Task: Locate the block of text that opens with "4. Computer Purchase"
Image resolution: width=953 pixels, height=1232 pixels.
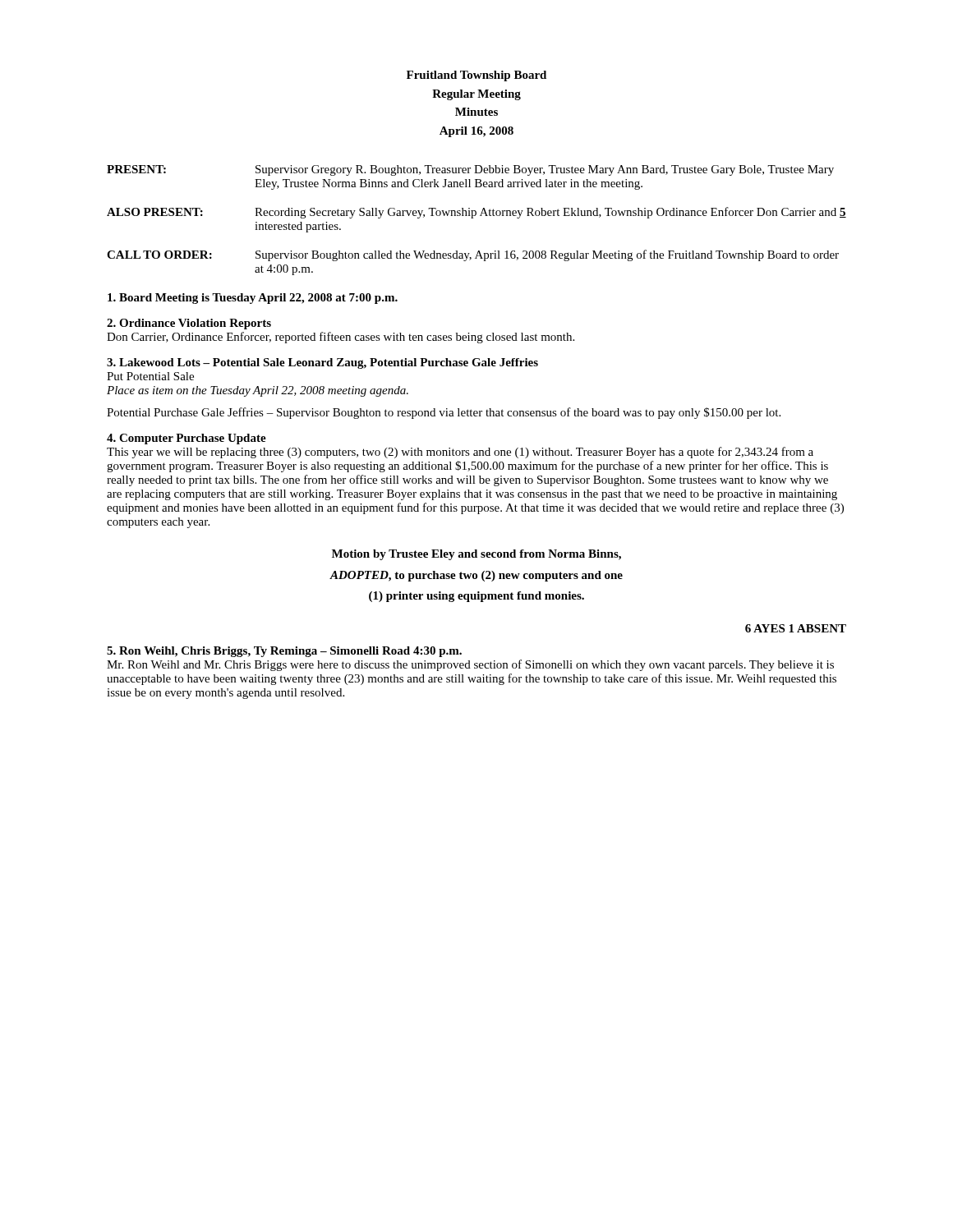Action: point(476,480)
